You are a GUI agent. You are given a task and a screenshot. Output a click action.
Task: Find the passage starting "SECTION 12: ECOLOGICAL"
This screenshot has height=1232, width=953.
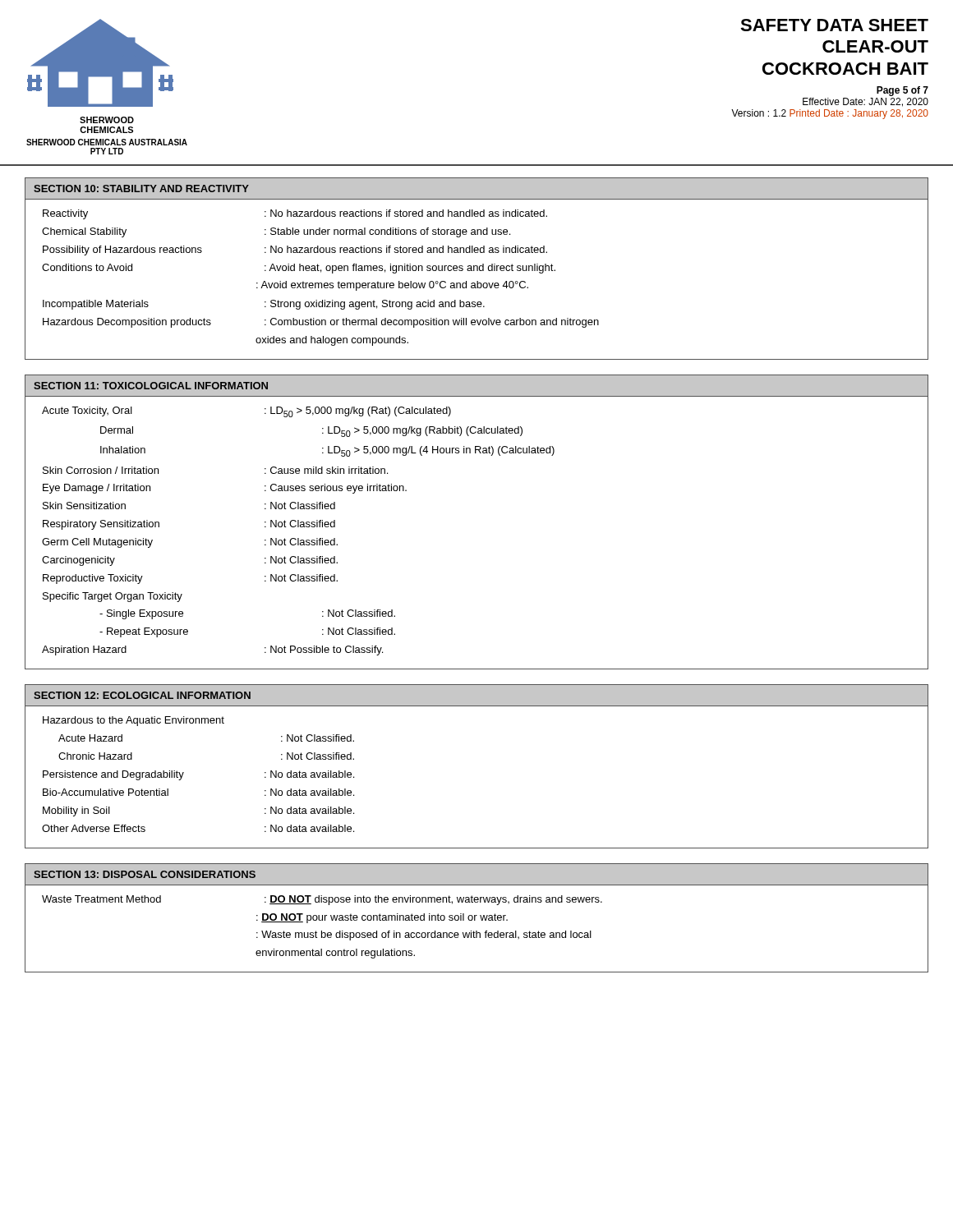click(x=142, y=695)
